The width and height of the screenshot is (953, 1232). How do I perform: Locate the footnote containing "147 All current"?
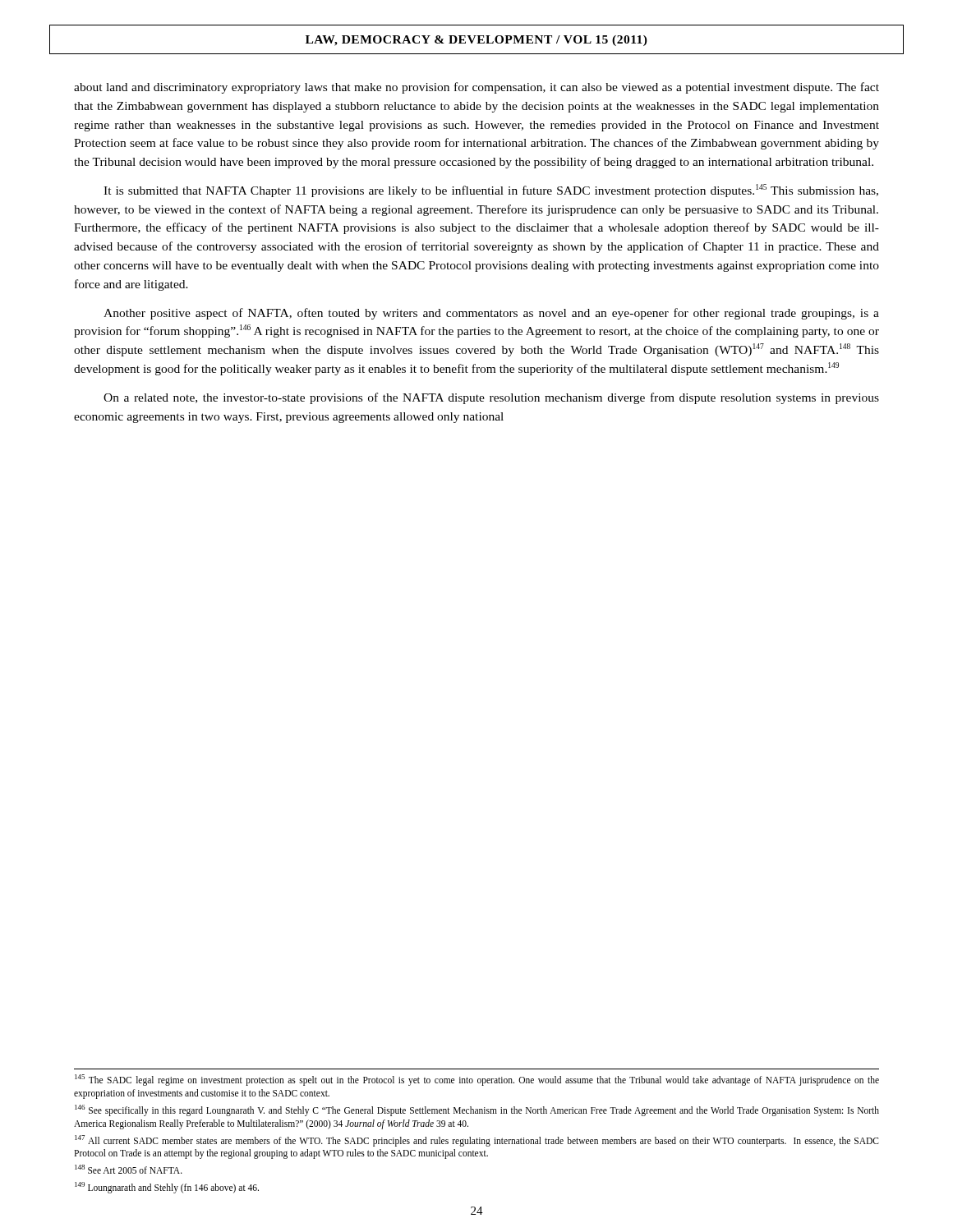point(476,1147)
